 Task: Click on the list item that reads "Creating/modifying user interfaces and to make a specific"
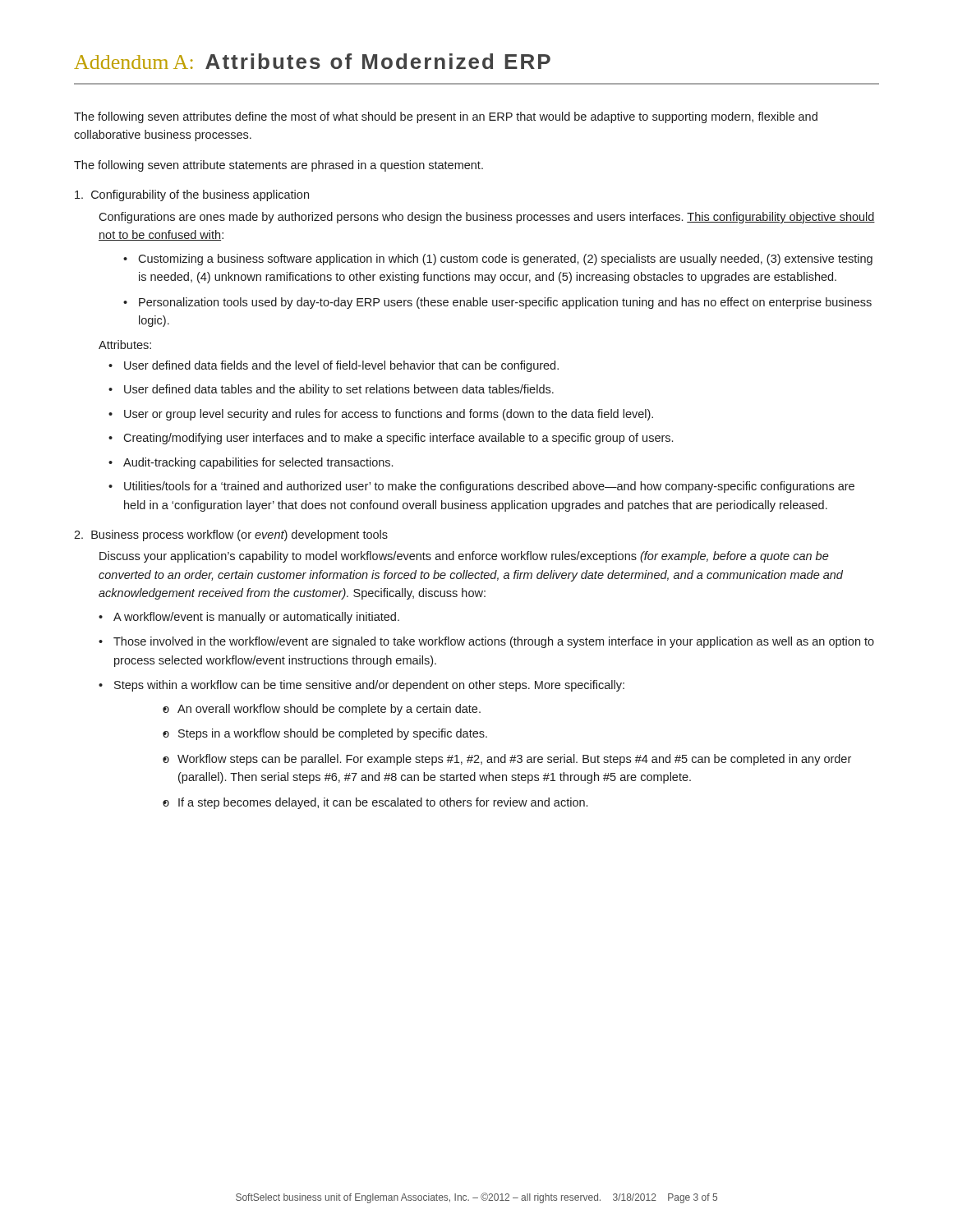(x=399, y=438)
